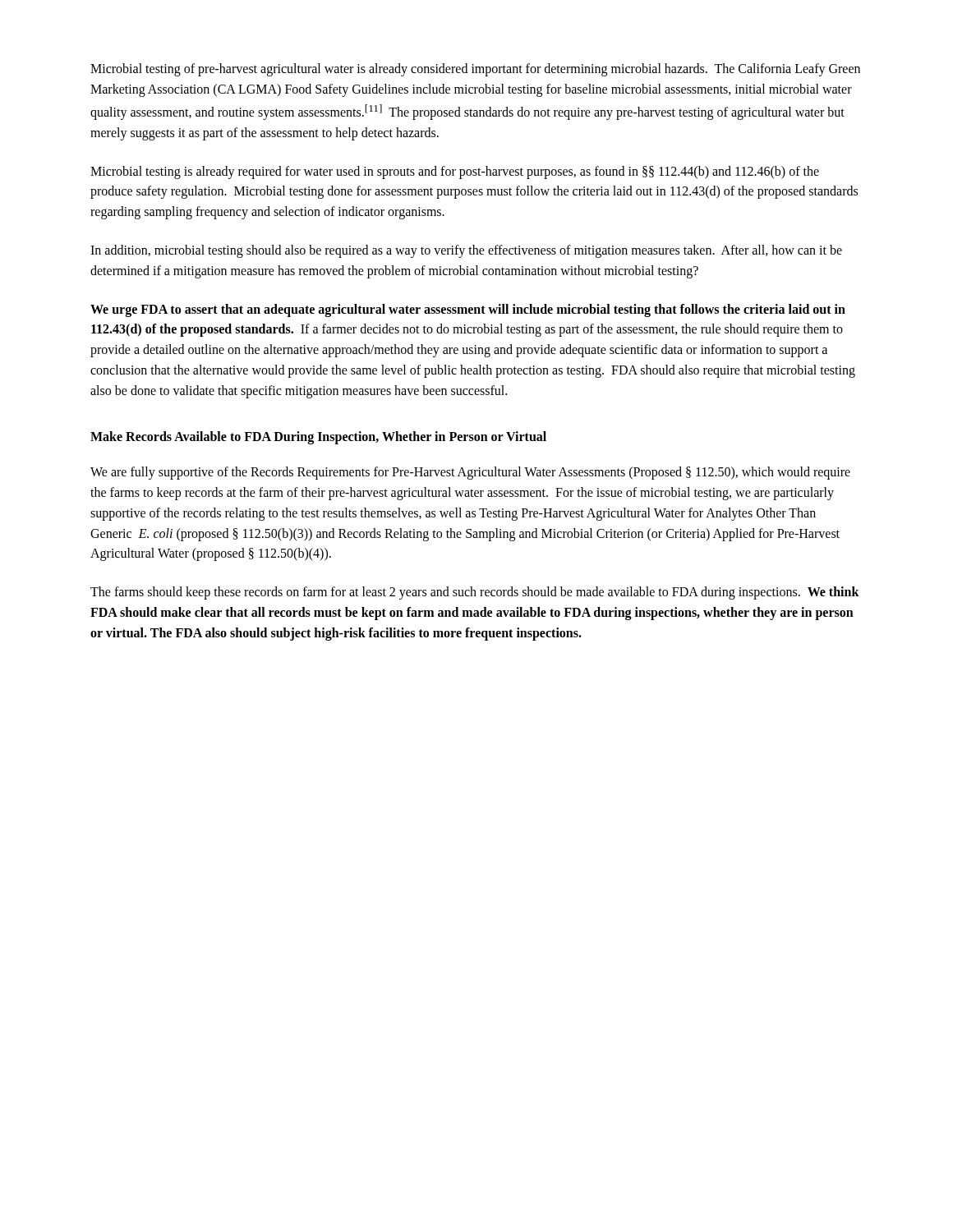Viewport: 953px width, 1232px height.
Task: Where is the passage that starts "In addition, microbial testing should"?
Action: [466, 260]
